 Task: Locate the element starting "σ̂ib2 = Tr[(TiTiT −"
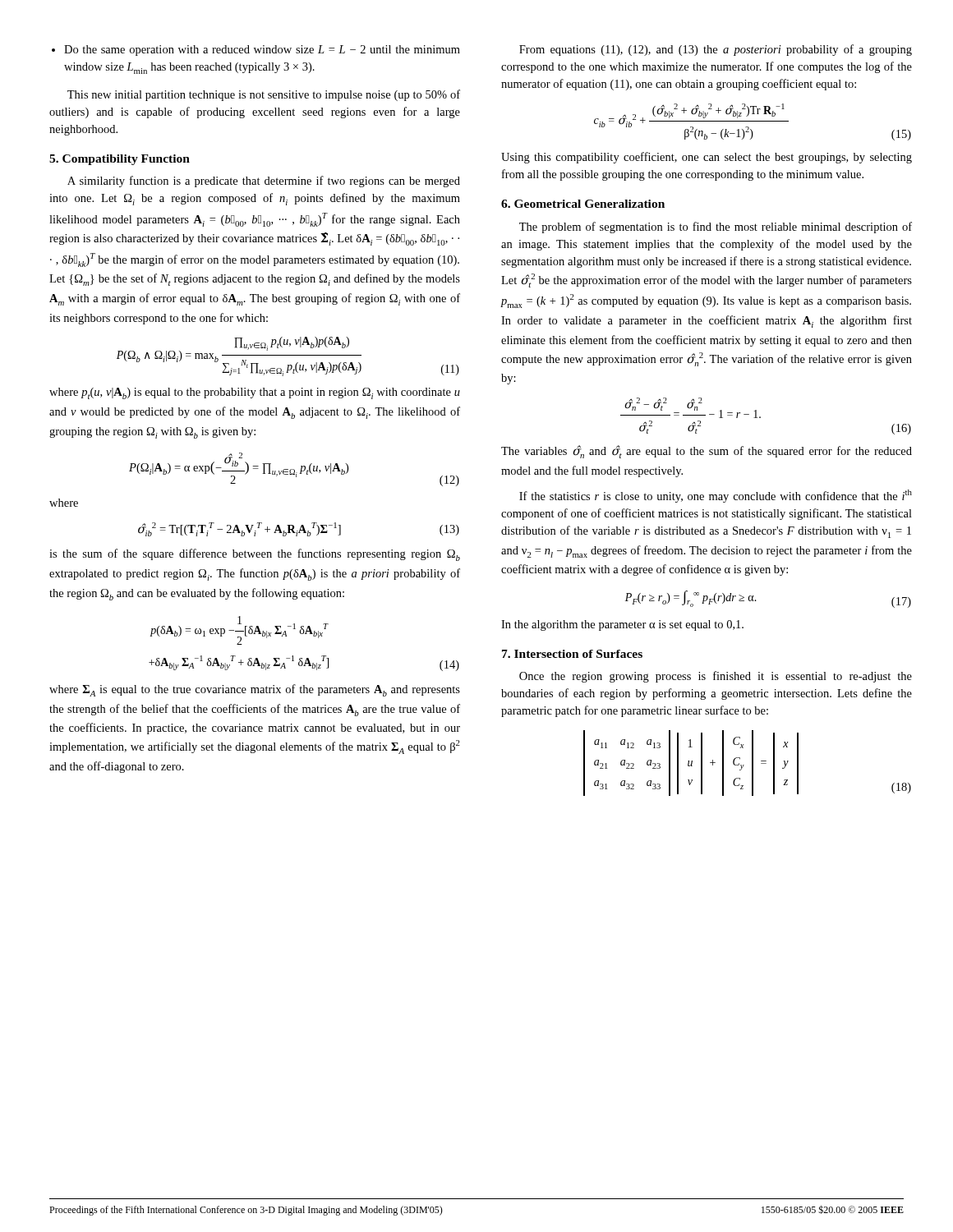pos(255,529)
